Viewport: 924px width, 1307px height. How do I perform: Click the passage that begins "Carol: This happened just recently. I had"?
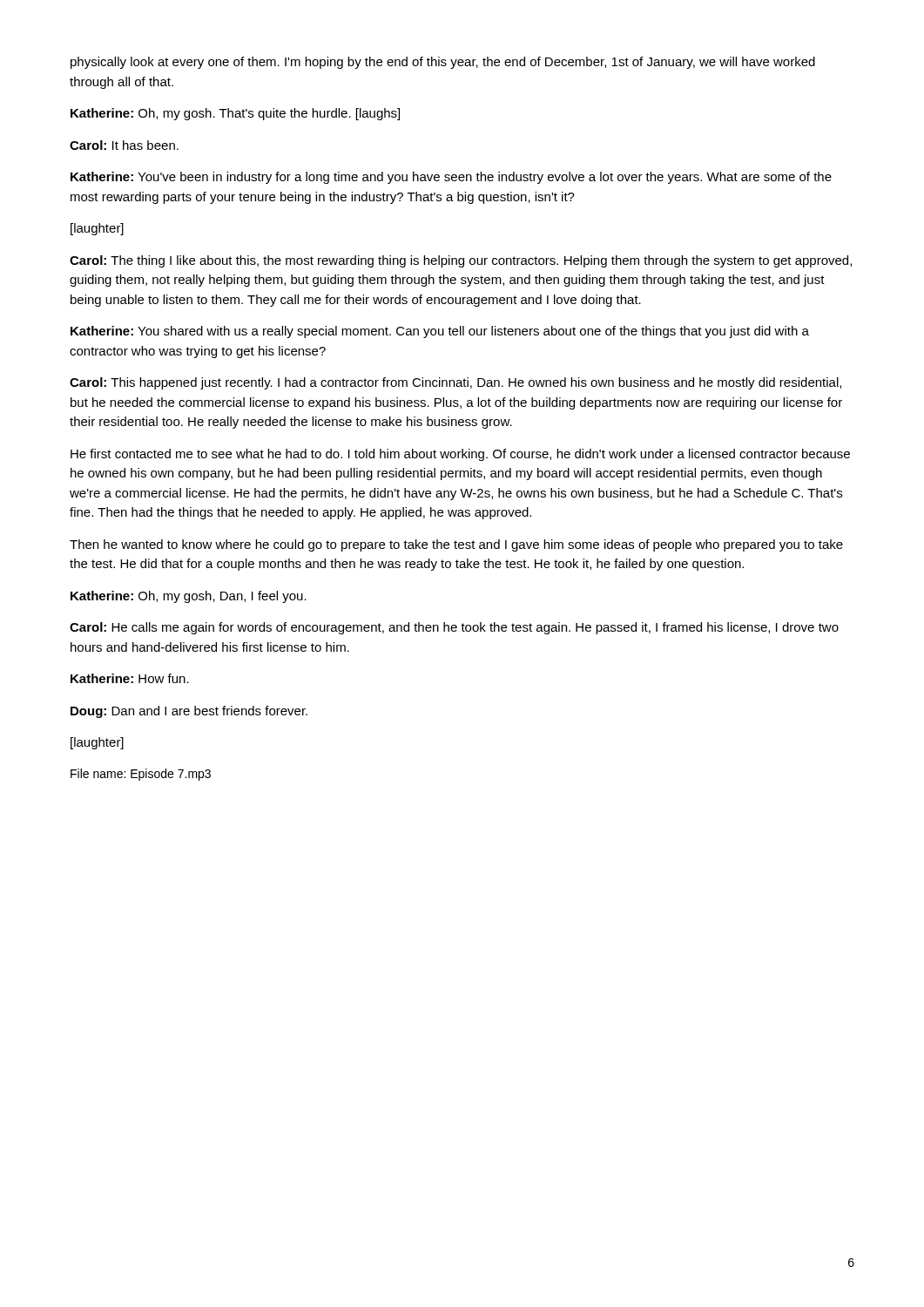[462, 402]
